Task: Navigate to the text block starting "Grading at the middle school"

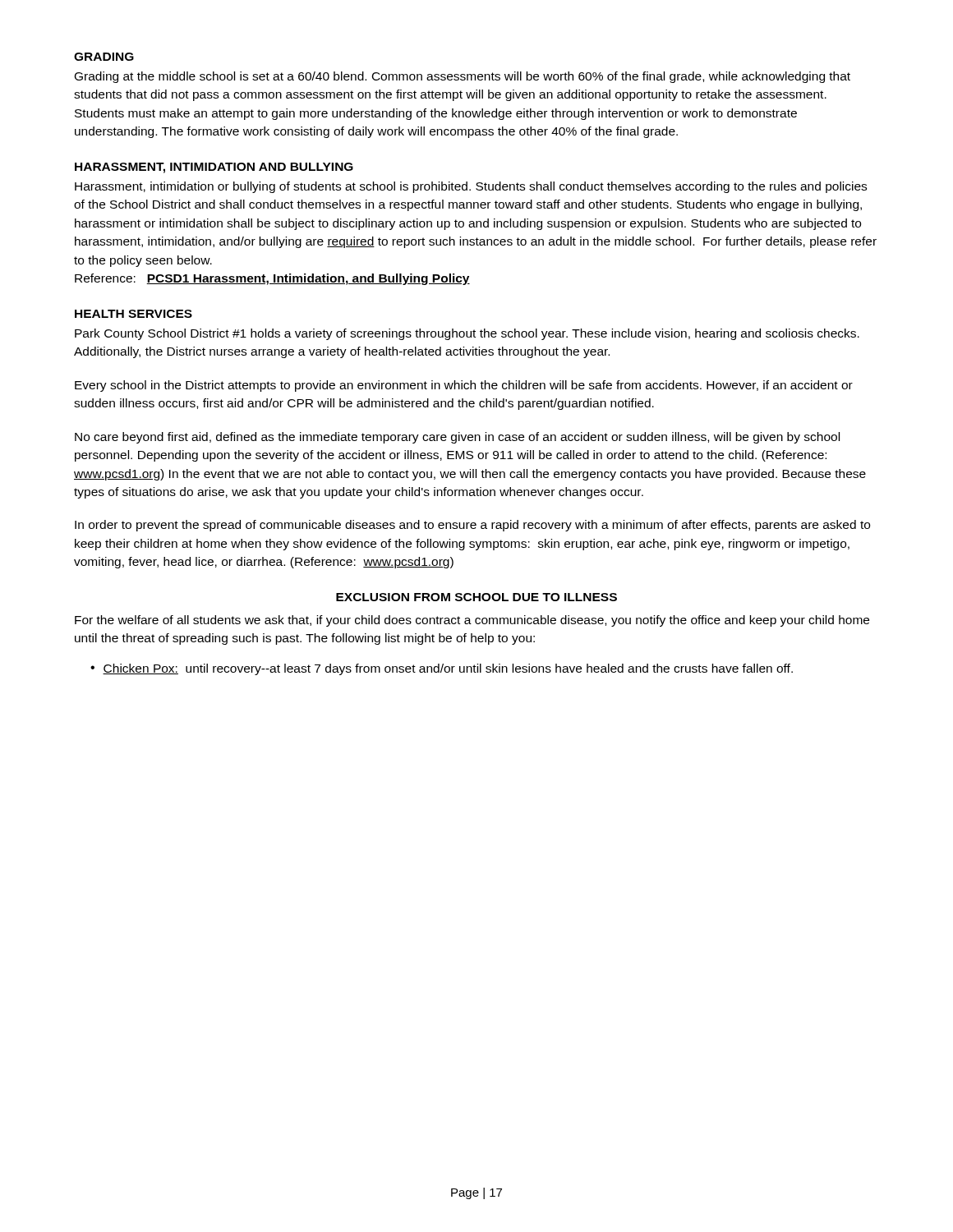Action: click(x=462, y=104)
